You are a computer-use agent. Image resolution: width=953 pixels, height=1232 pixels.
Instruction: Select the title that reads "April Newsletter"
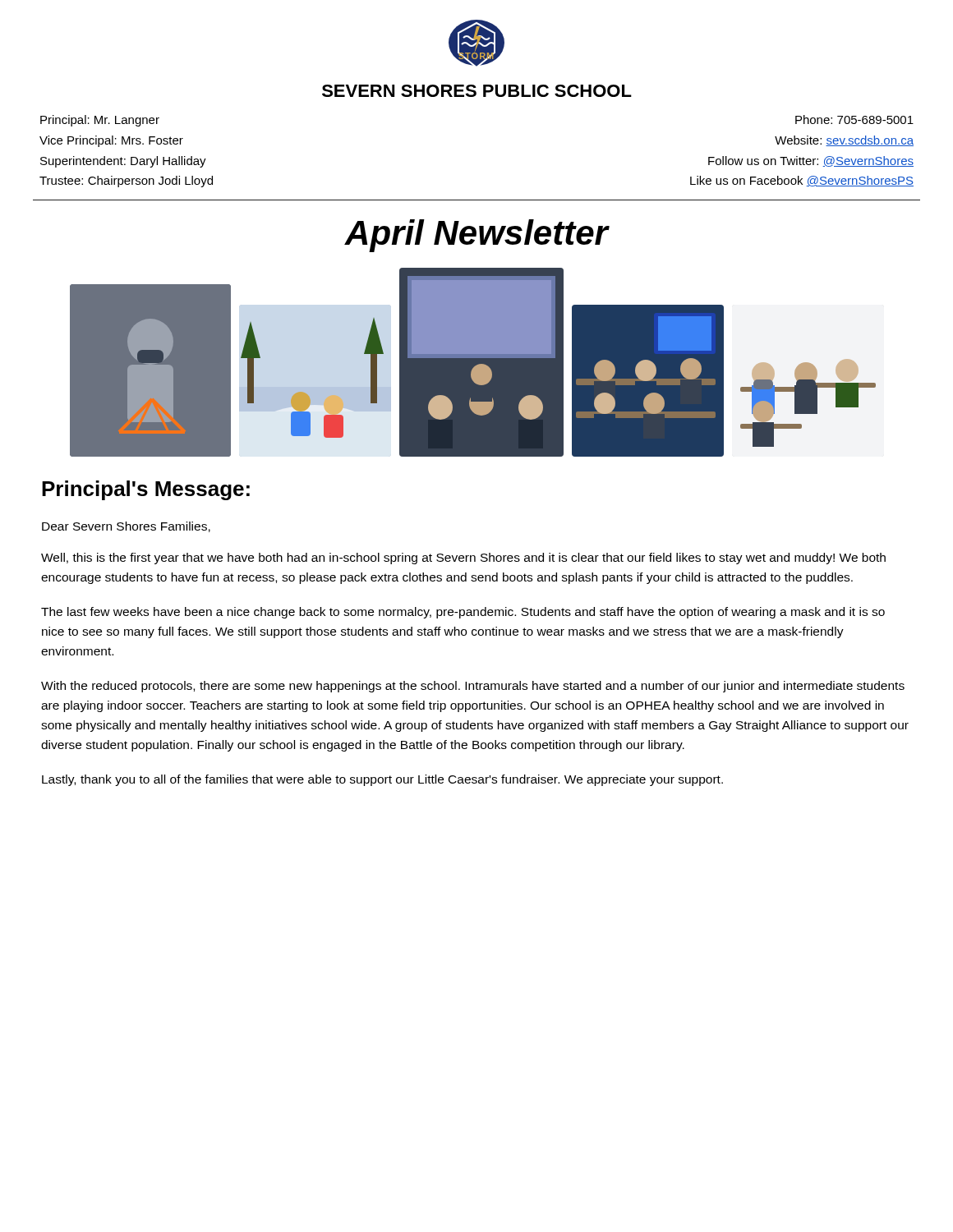pos(476,233)
